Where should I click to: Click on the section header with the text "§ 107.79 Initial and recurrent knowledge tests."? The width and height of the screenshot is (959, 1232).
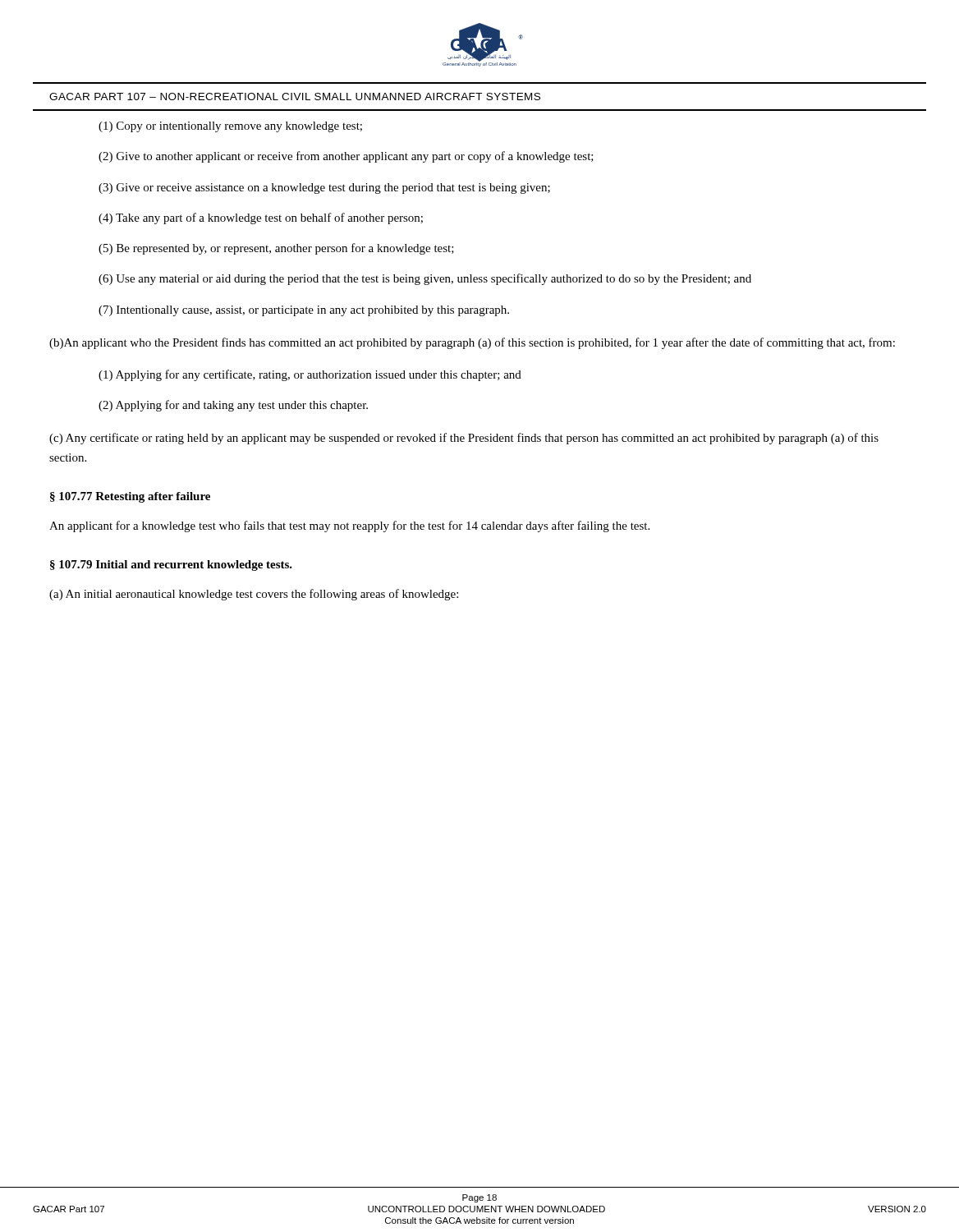click(171, 564)
